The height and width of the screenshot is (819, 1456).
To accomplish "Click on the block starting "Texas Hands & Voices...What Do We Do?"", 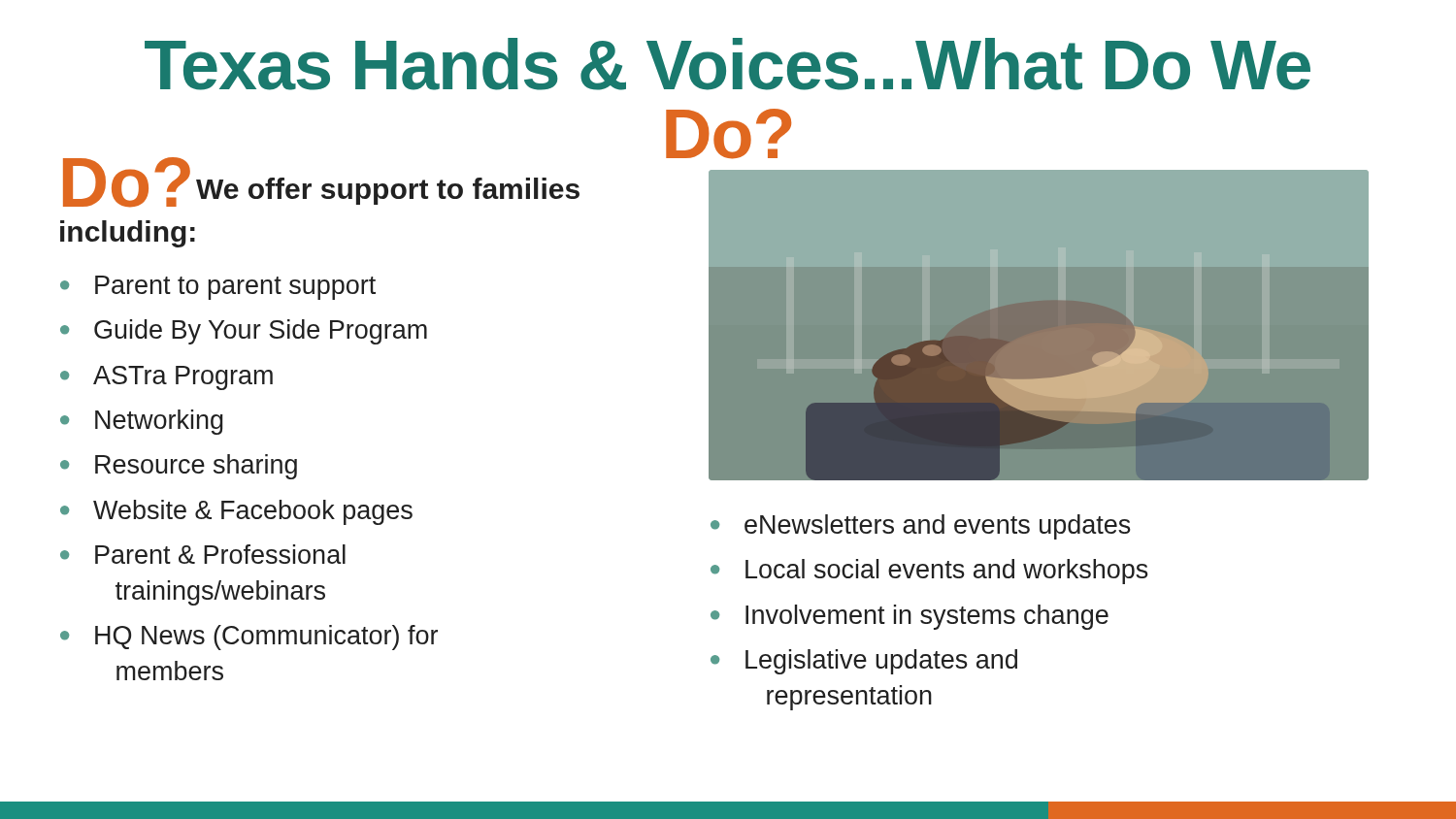I will click(728, 100).
